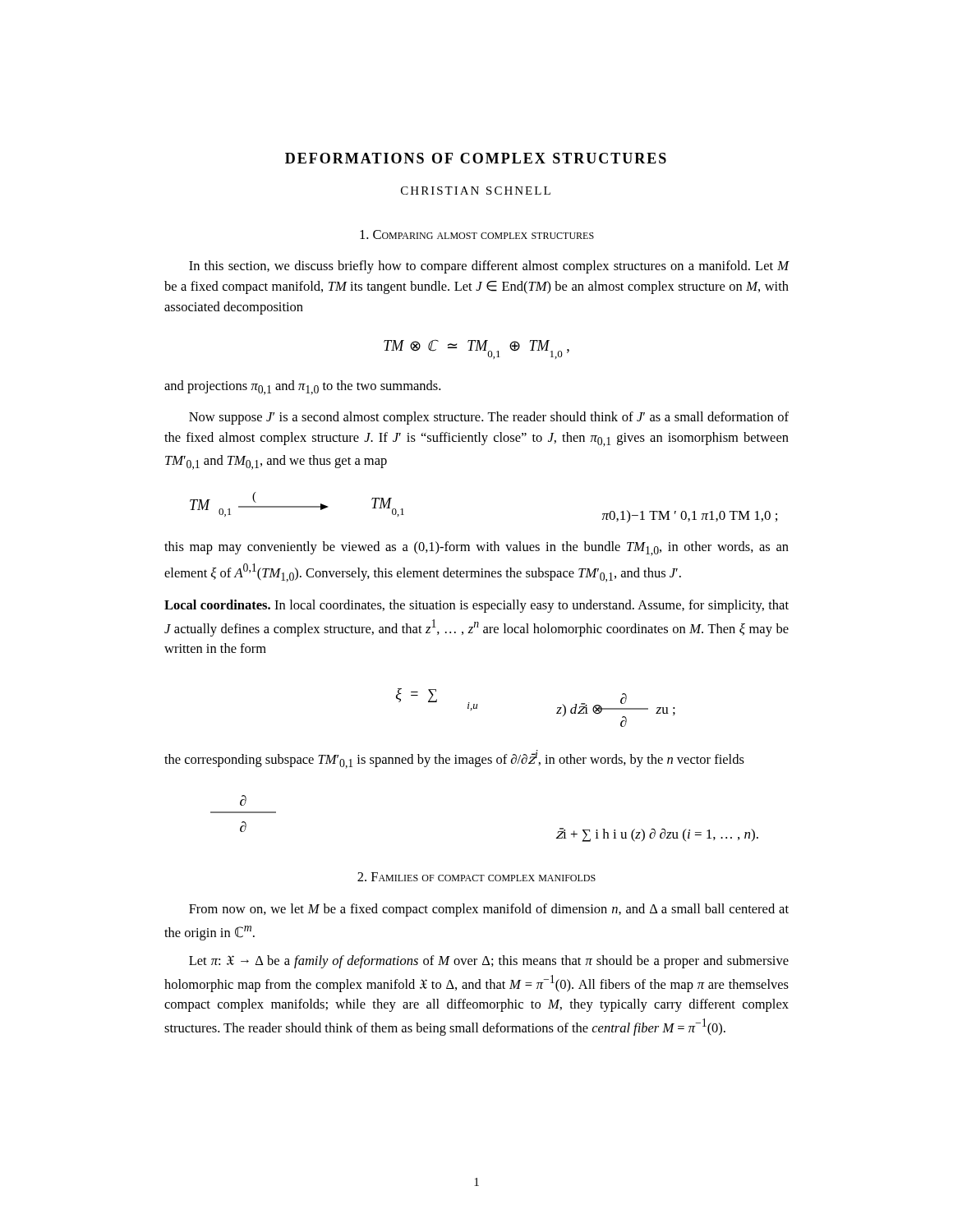Point to the block starting "TM0,1 TM 0,1 (π0,1)−1 TM ′ 0,1"
Screen dimensions: 1232x953
point(283,507)
